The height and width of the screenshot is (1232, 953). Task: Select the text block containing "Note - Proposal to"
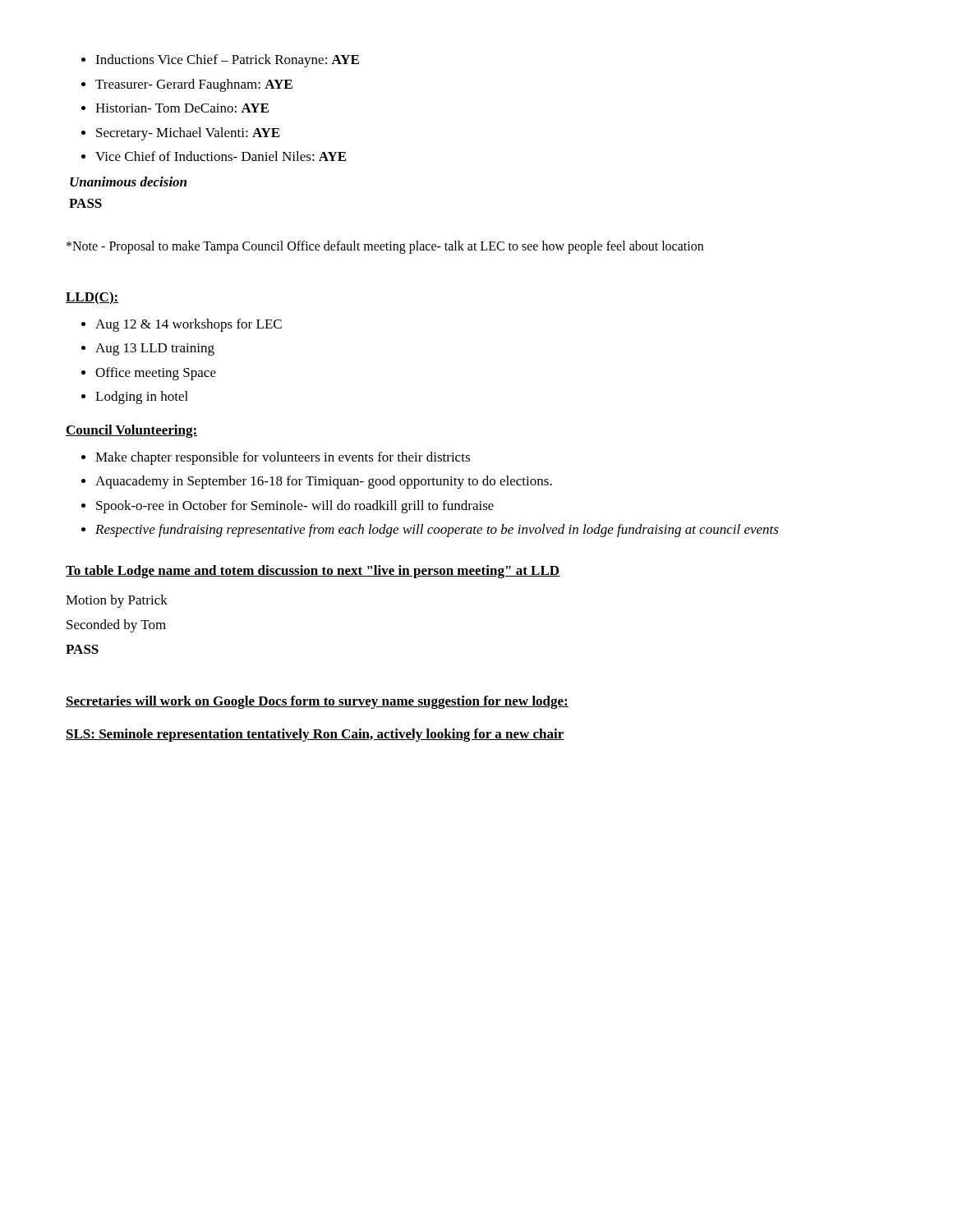coord(385,246)
